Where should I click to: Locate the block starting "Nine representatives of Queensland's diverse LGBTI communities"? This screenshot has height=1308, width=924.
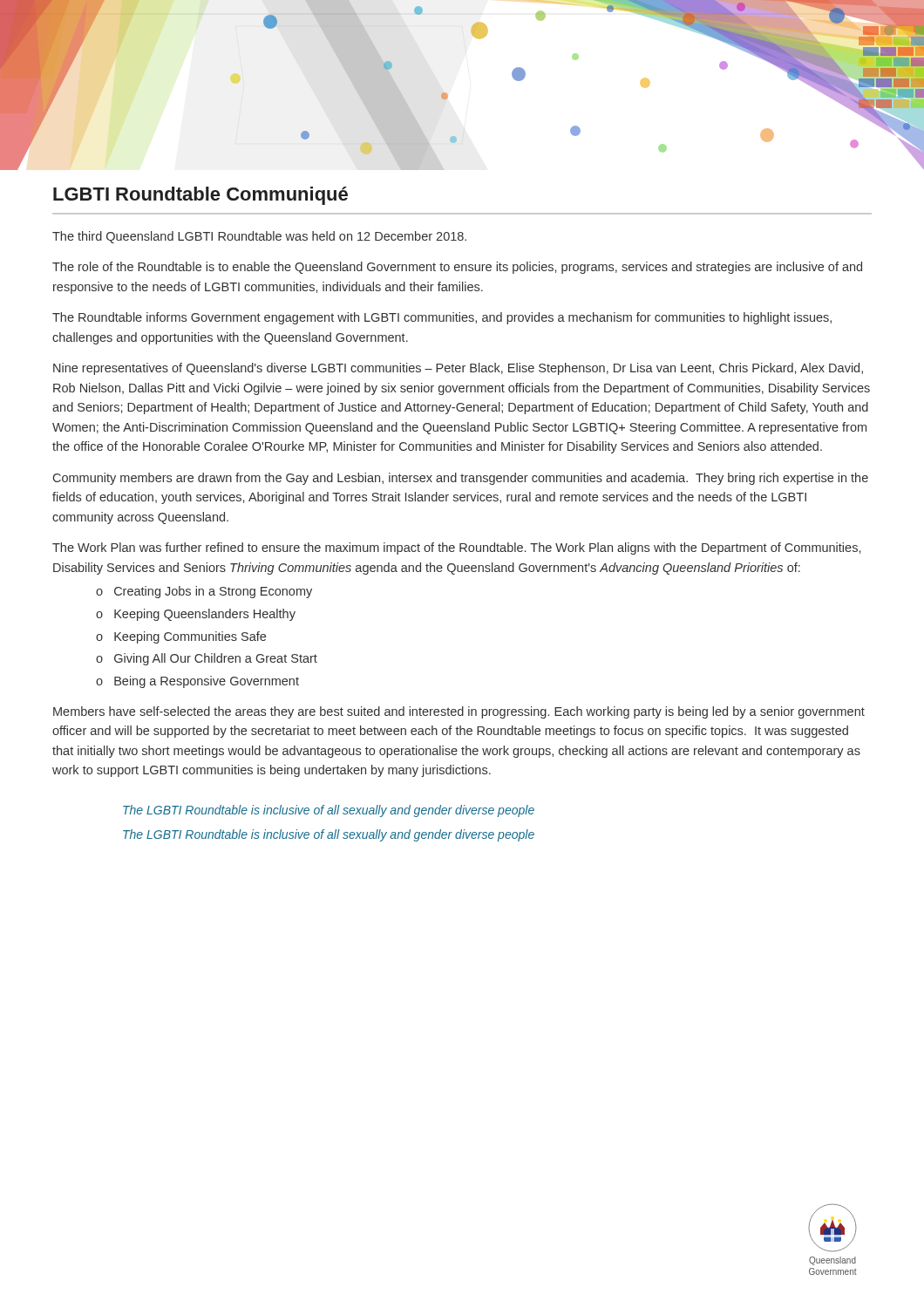point(461,407)
